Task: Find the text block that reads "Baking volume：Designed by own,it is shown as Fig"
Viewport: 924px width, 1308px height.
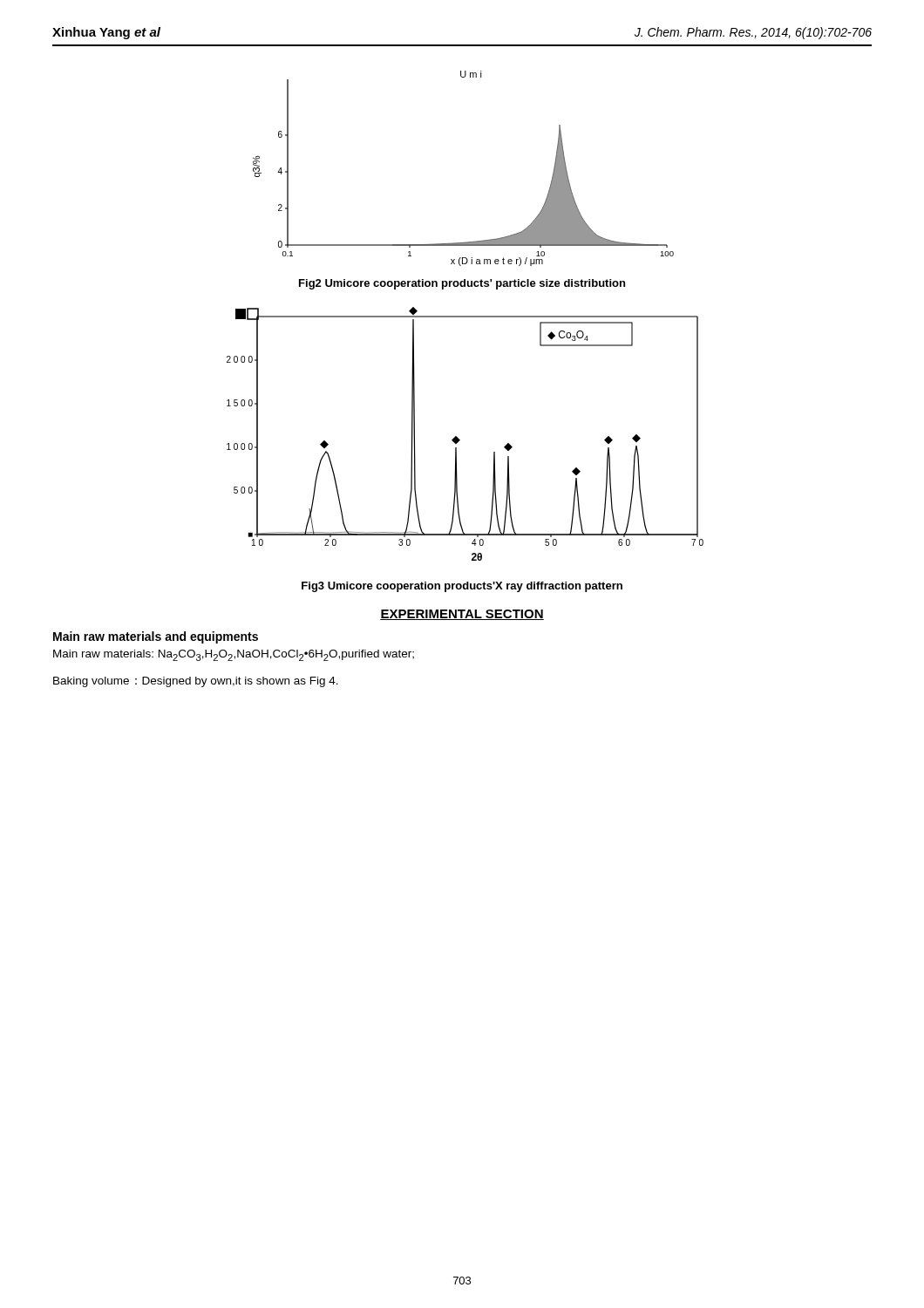Action: (195, 680)
